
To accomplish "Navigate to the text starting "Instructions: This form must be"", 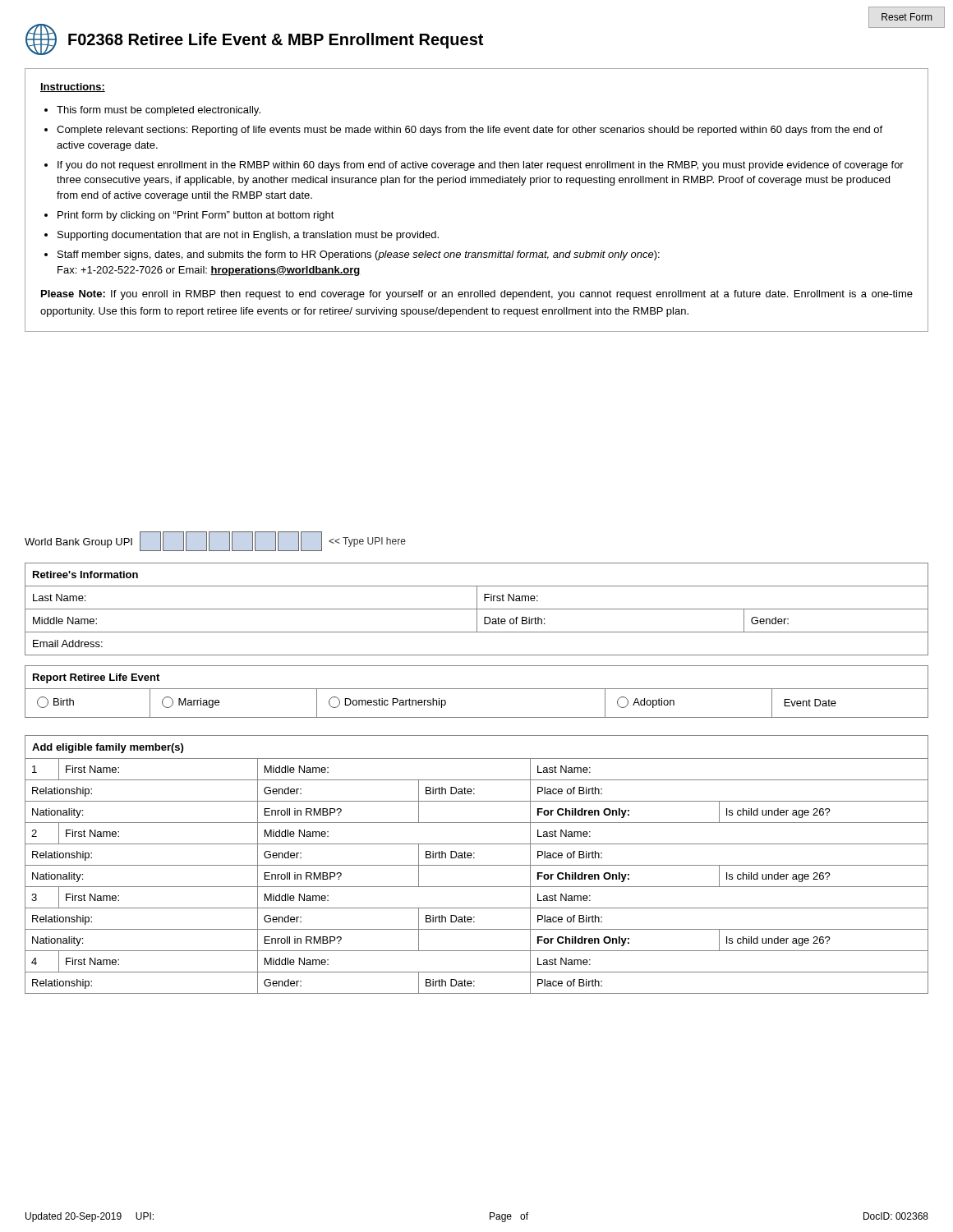I will click(73, 87).
